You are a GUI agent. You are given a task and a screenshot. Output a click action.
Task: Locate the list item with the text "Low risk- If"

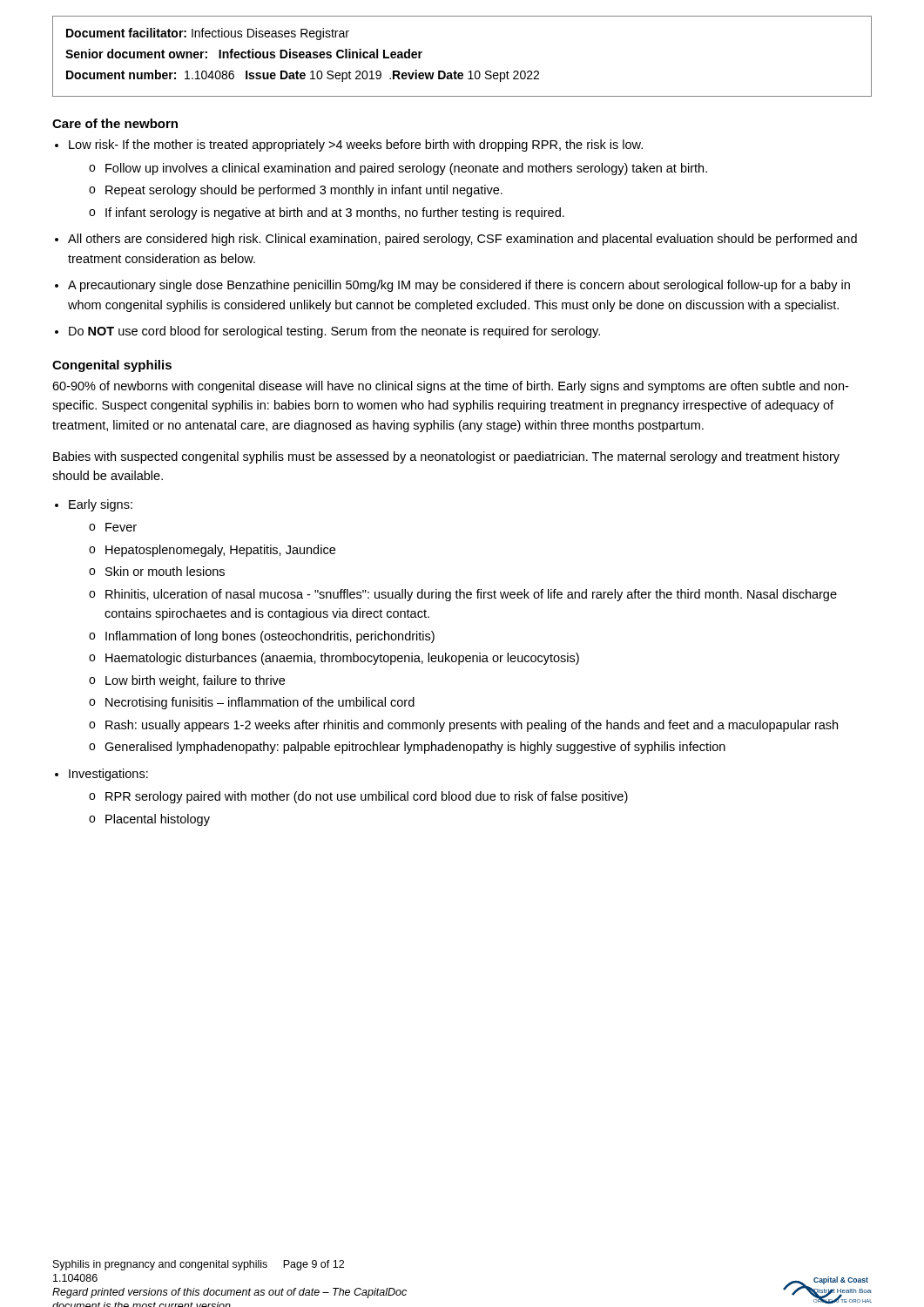pyautogui.click(x=470, y=179)
